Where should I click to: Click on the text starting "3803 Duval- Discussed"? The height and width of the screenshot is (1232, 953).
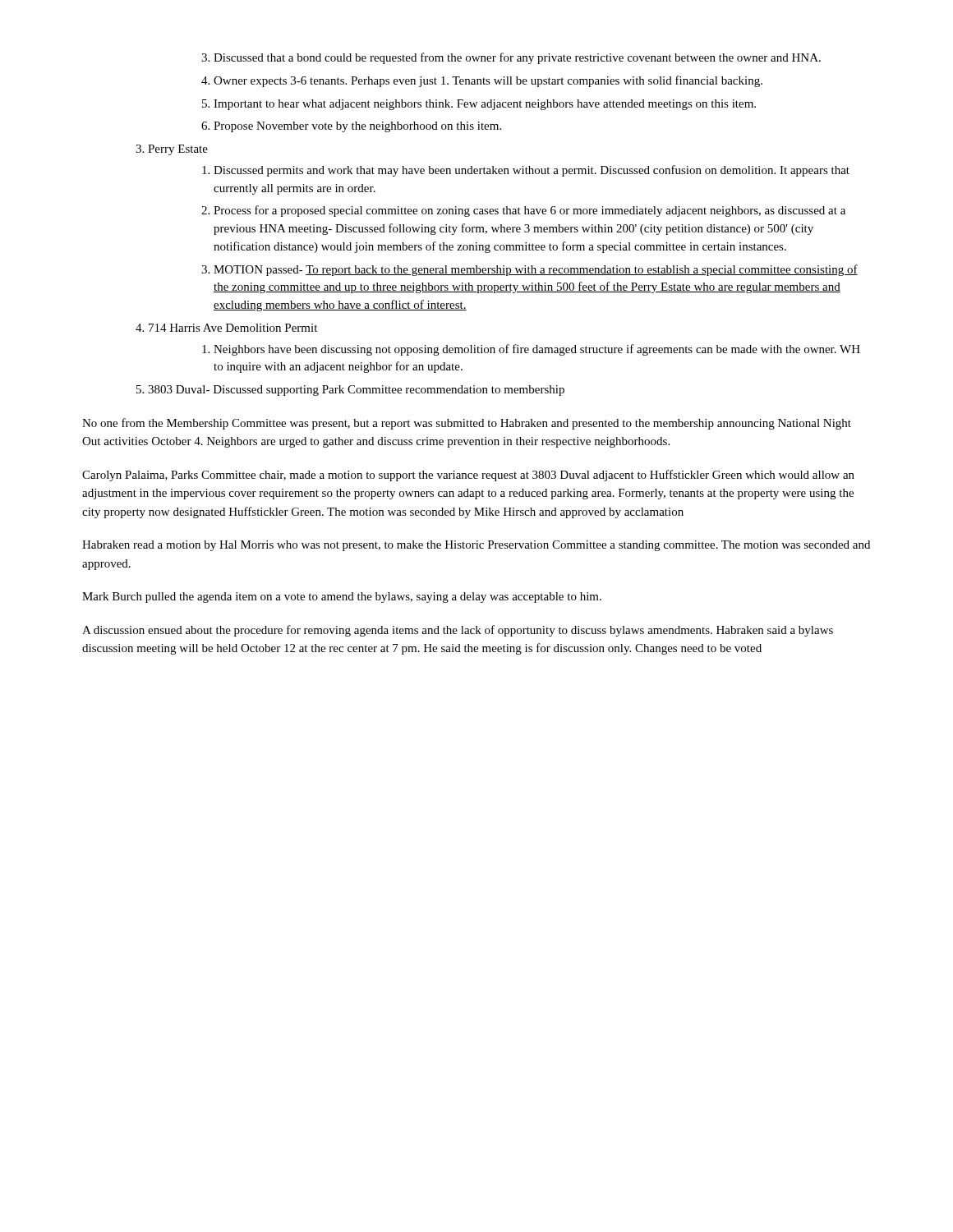click(x=356, y=389)
